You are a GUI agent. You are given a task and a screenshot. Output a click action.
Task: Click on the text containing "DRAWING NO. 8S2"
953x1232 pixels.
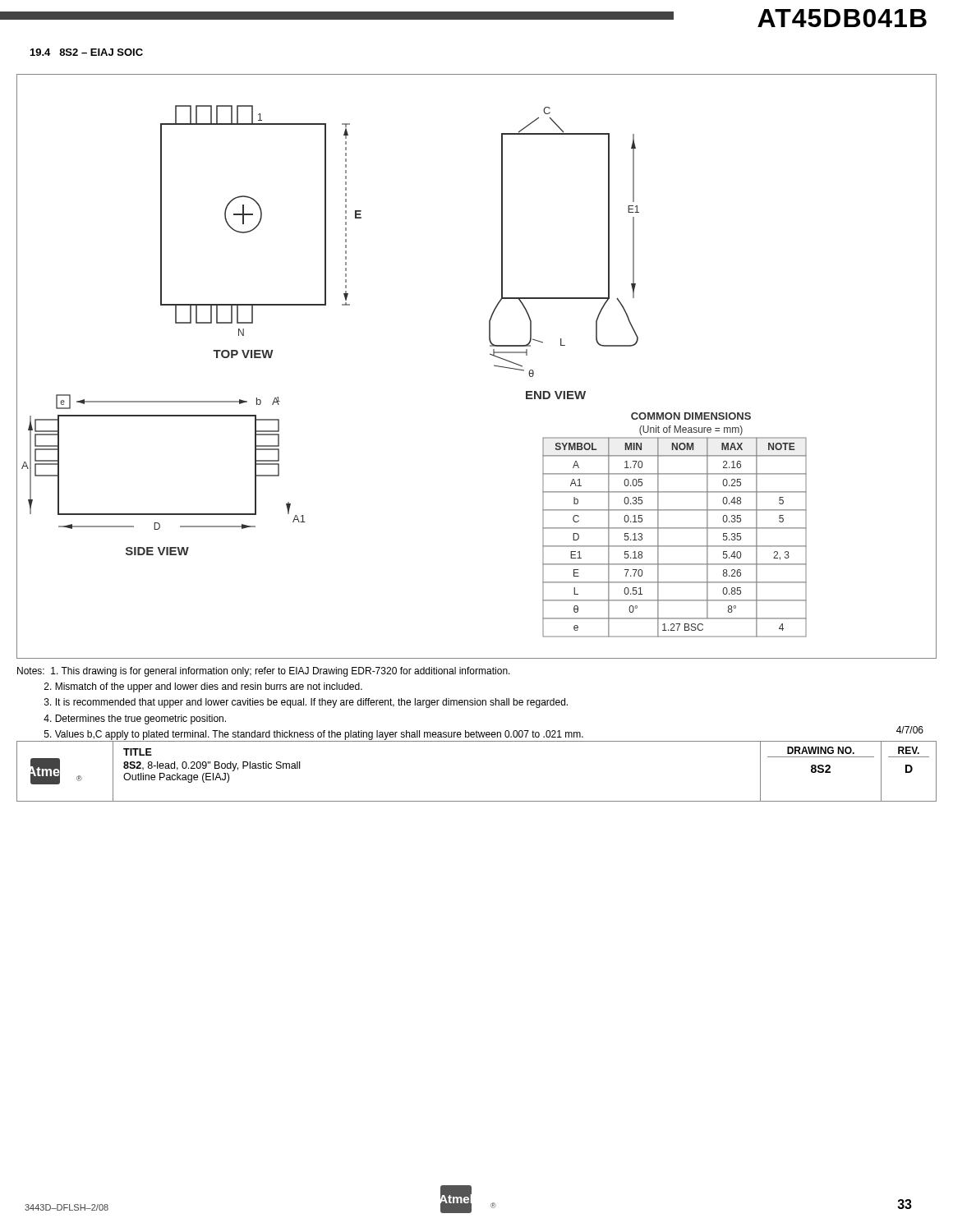821,760
